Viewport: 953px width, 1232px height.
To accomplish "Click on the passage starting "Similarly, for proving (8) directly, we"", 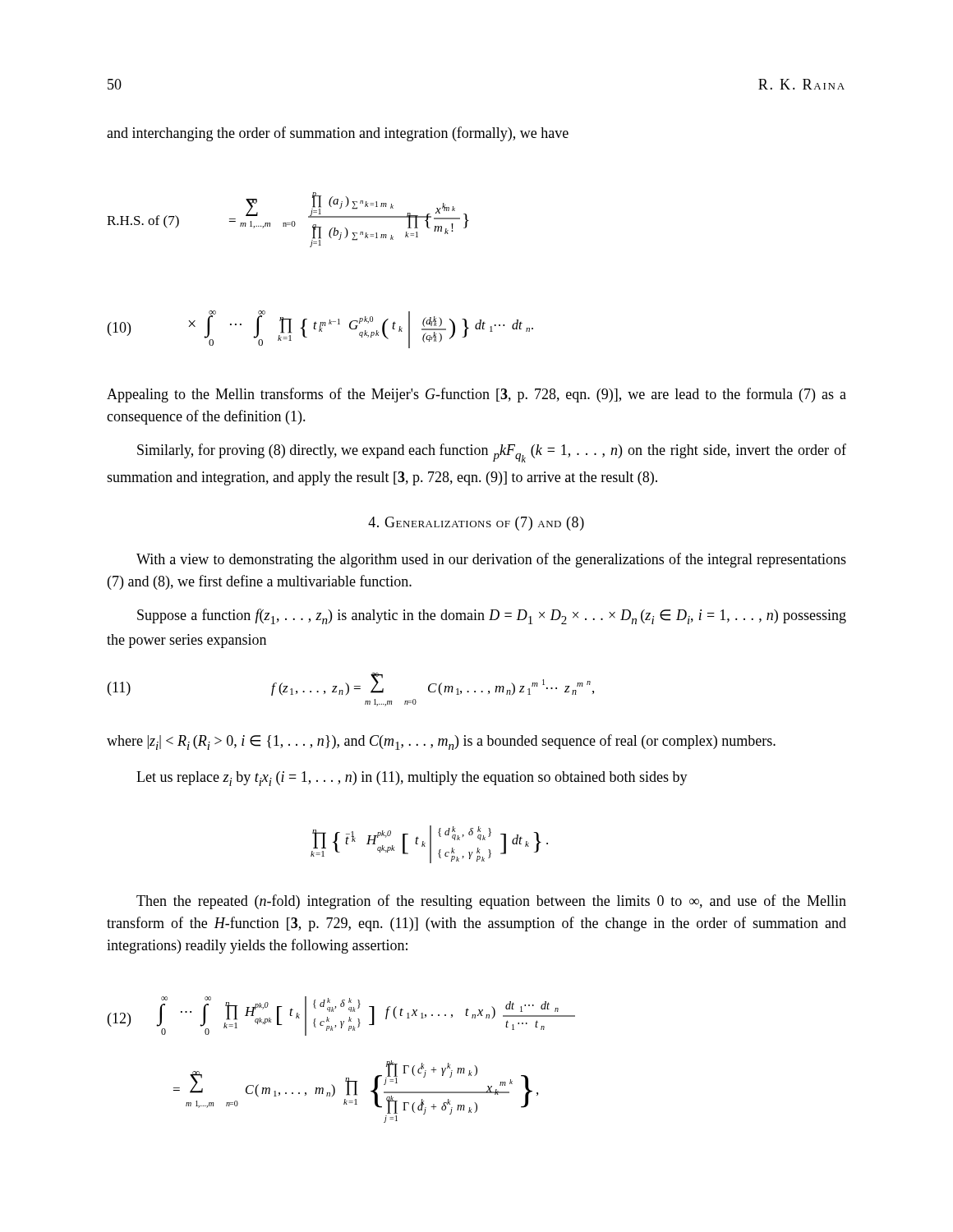I will pos(476,462).
